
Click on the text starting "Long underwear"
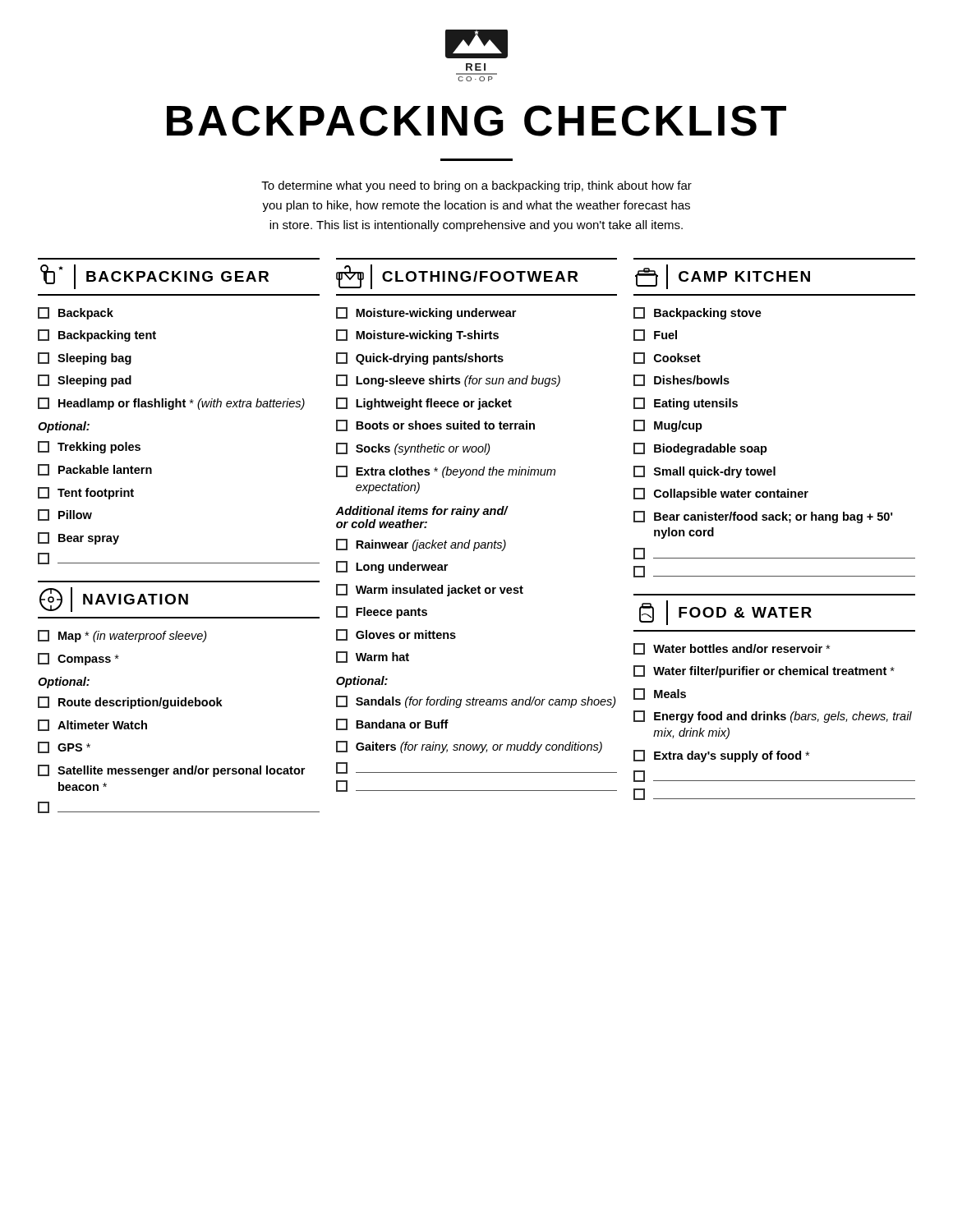click(x=392, y=567)
